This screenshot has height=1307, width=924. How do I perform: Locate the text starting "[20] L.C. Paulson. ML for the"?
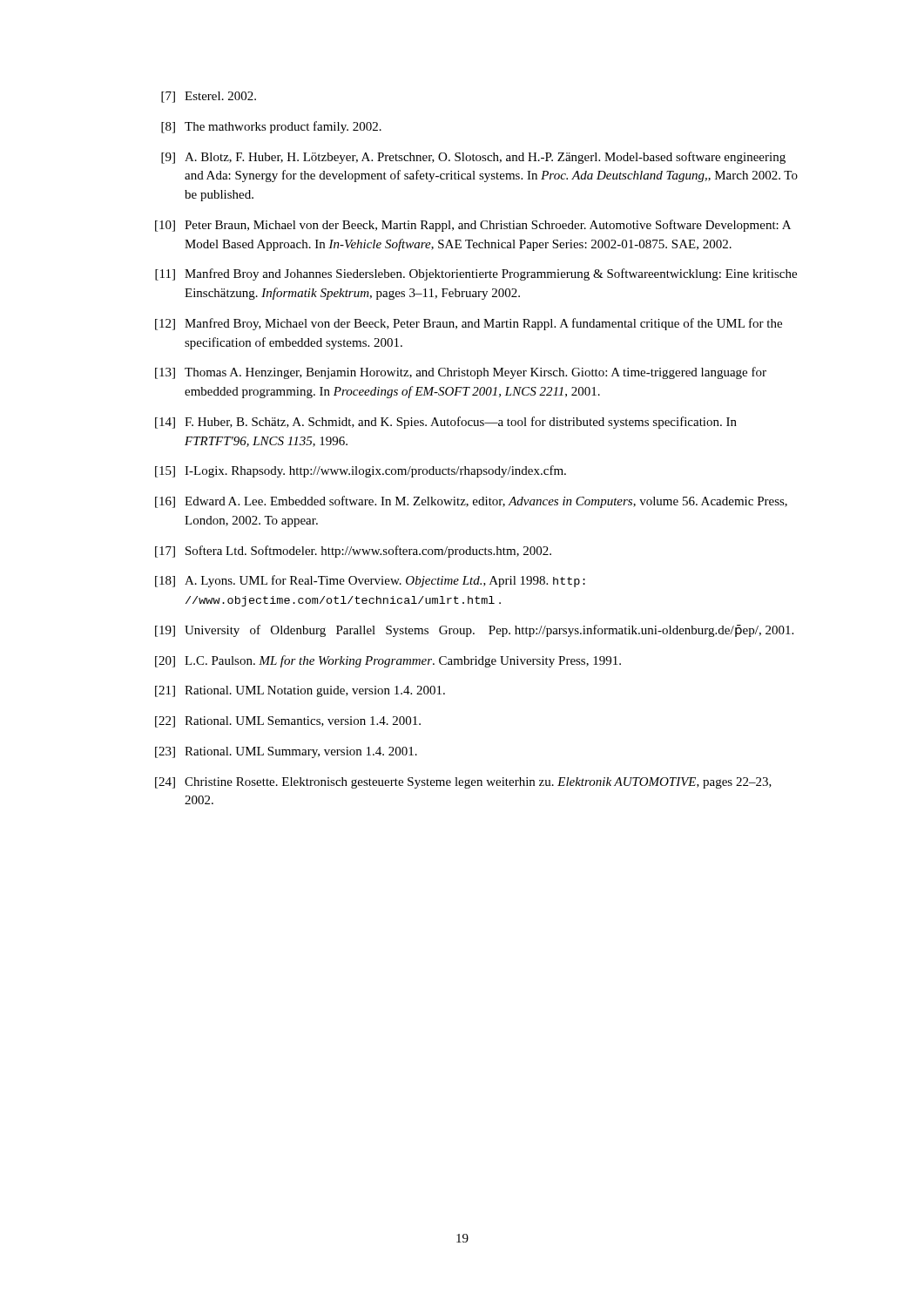(x=471, y=661)
